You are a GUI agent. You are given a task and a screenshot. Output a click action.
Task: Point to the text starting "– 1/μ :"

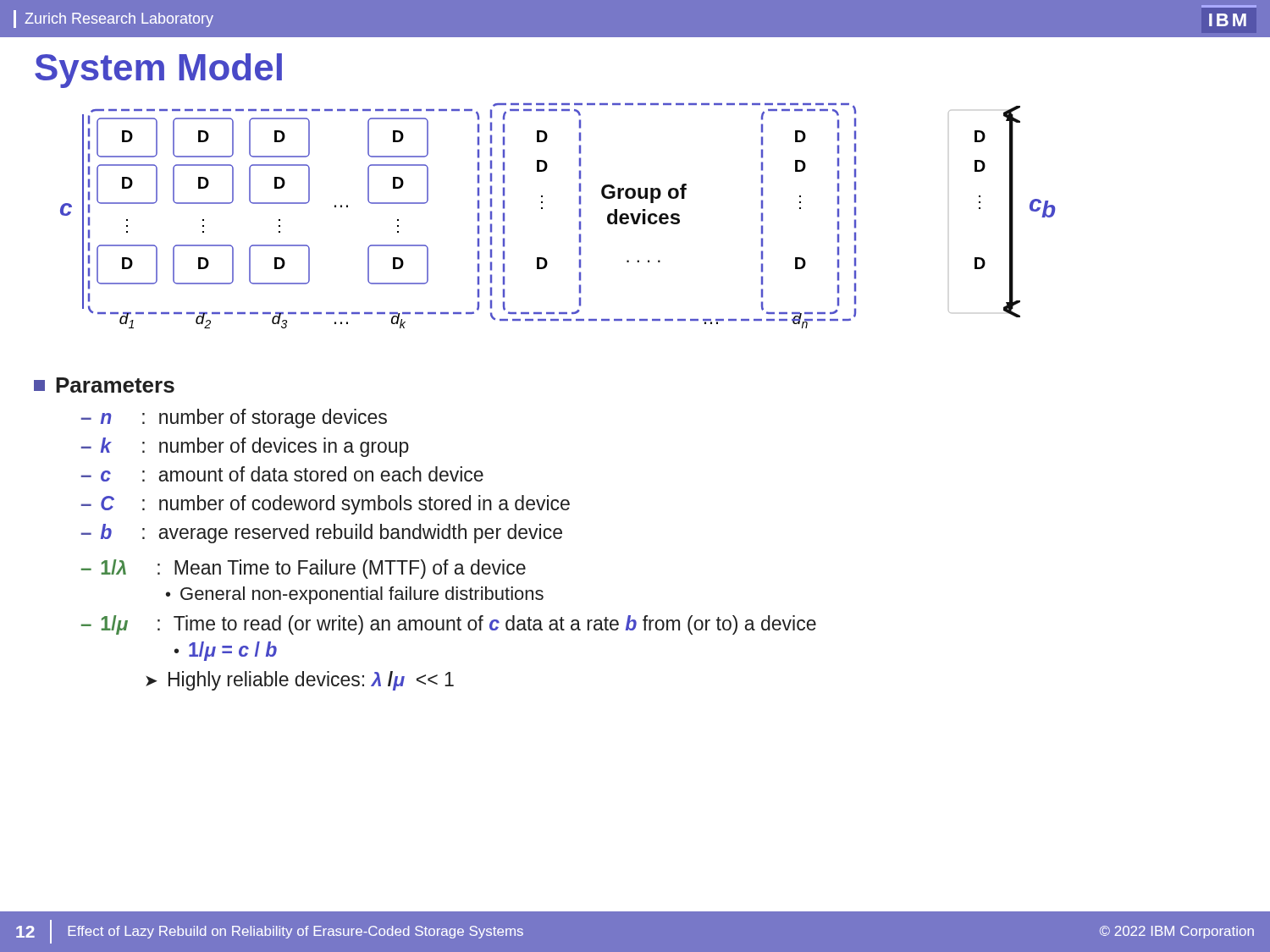click(x=449, y=624)
